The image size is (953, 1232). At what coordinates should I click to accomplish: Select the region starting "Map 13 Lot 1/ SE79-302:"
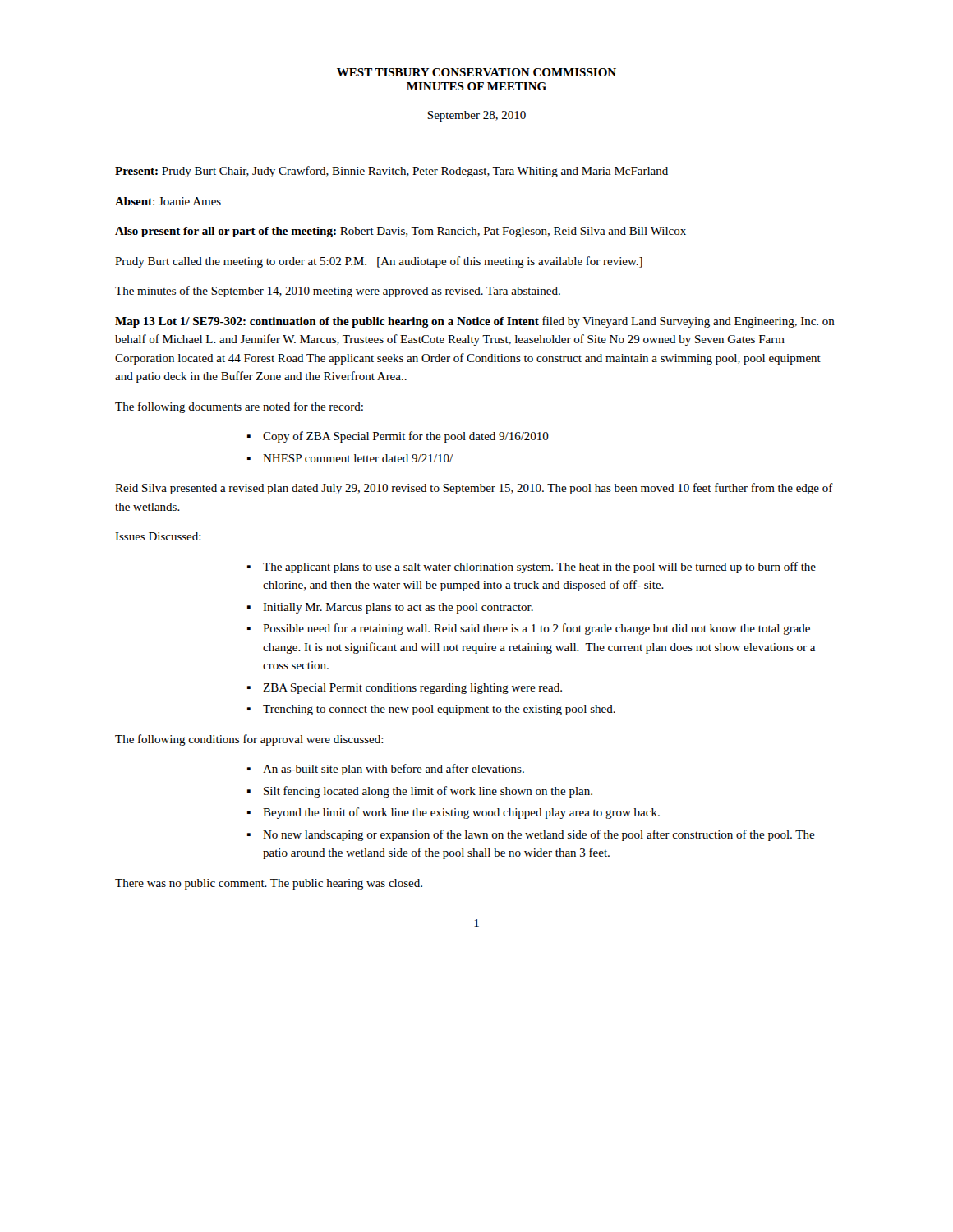[x=476, y=349]
